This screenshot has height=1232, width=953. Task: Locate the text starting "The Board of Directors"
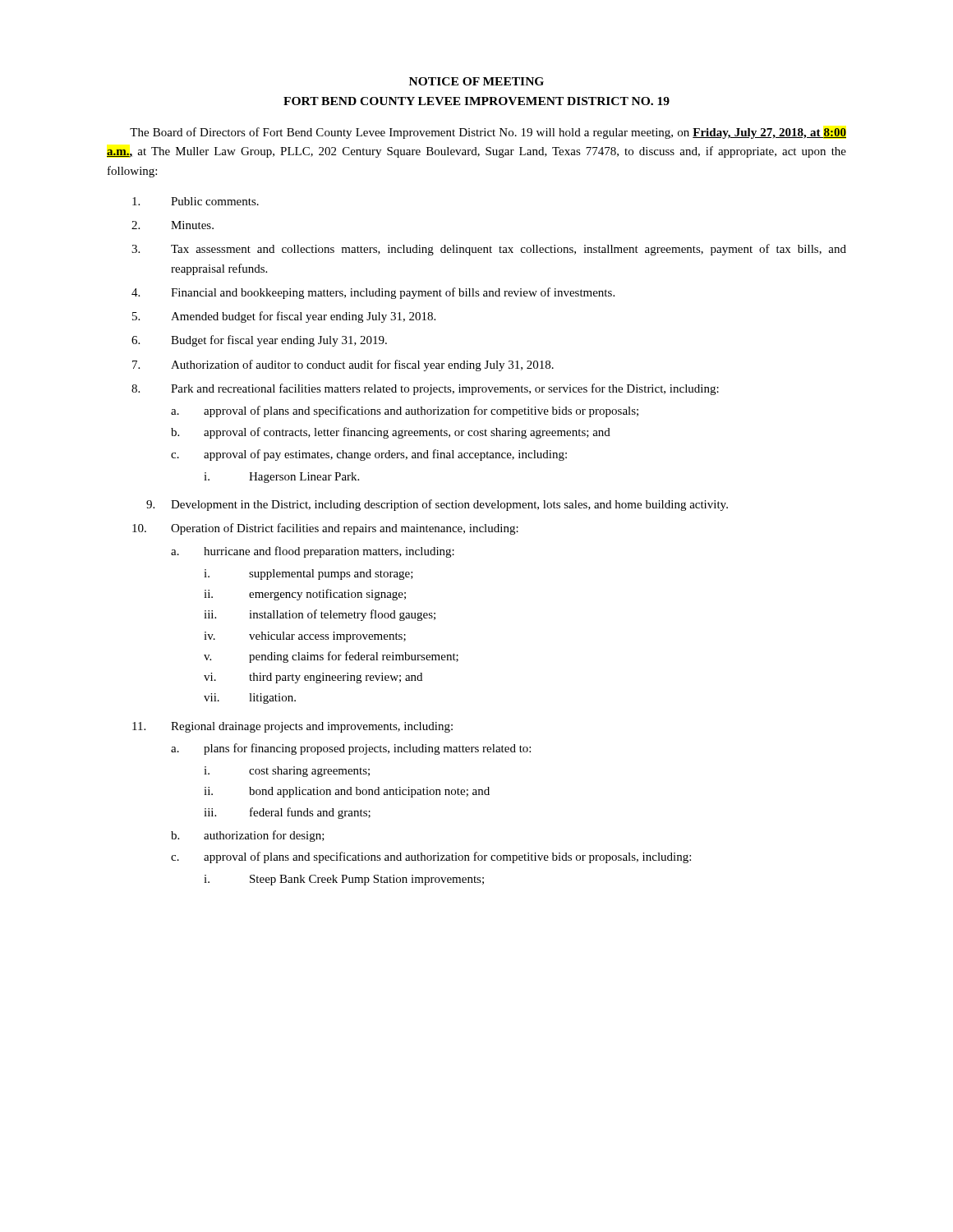click(476, 151)
